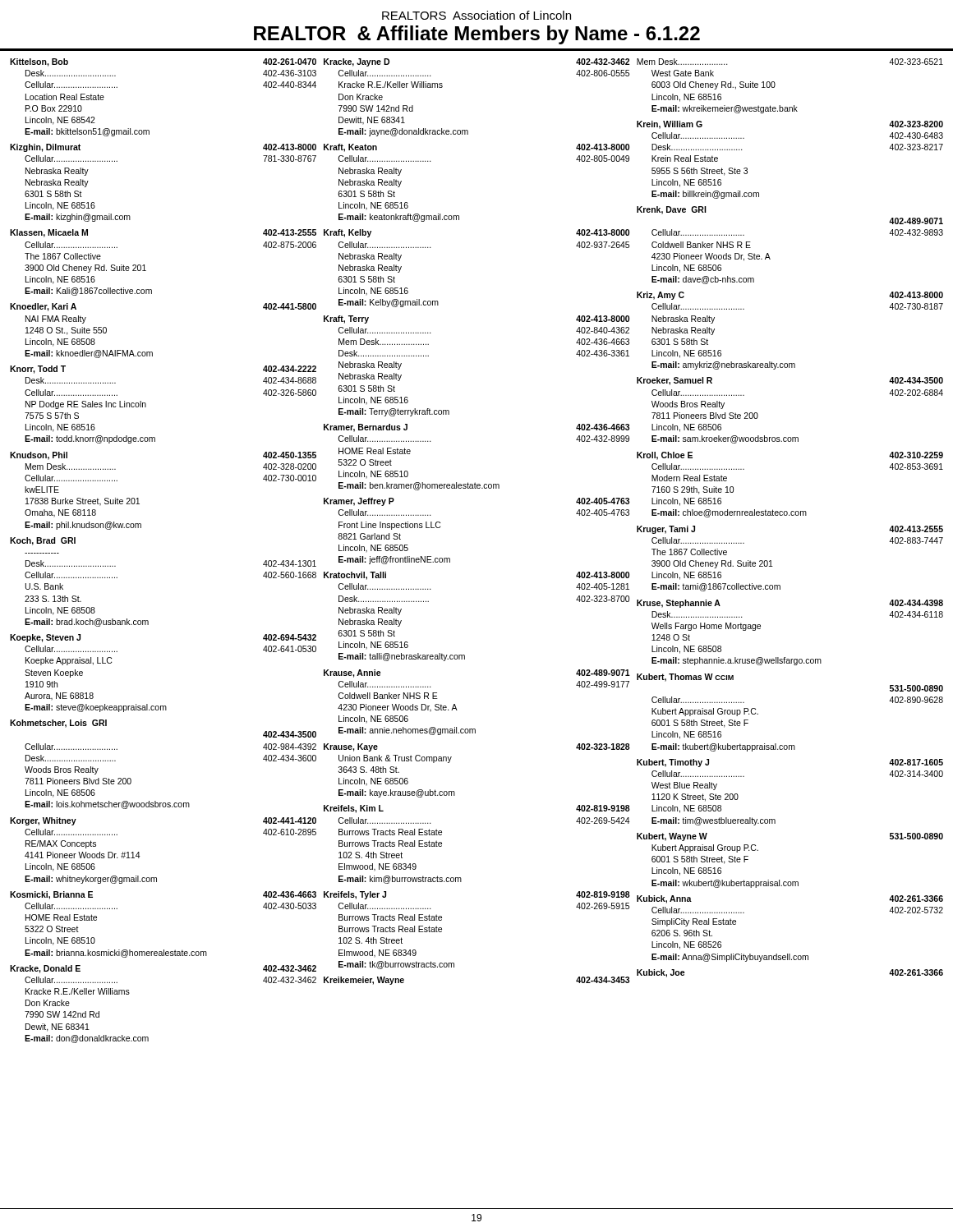Click on the text block with the text "Mem Desk.....................402-323-6521 West Gate Bank 6003"
The width and height of the screenshot is (953, 1232).
790,517
